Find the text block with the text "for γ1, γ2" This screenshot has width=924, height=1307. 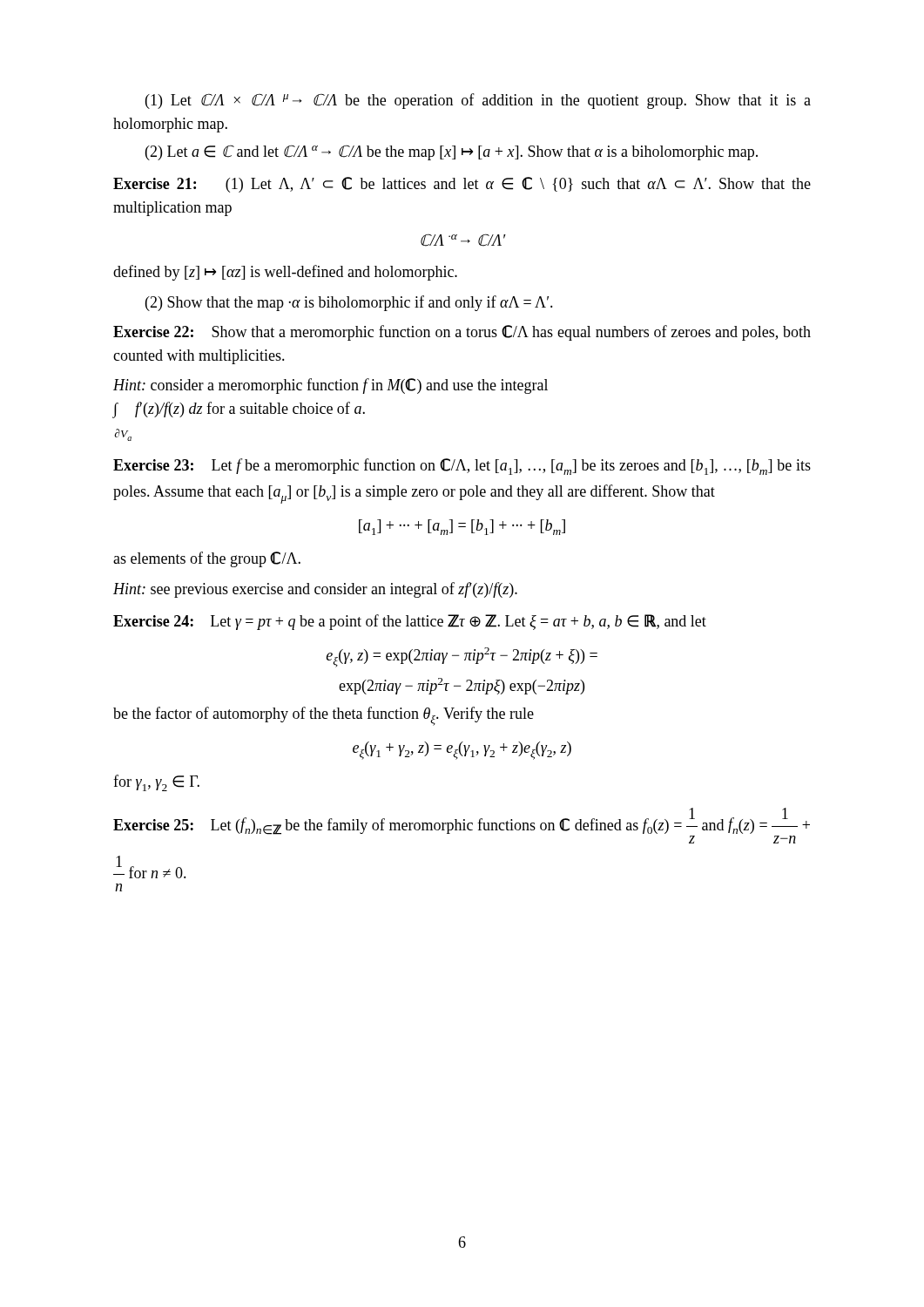point(157,783)
